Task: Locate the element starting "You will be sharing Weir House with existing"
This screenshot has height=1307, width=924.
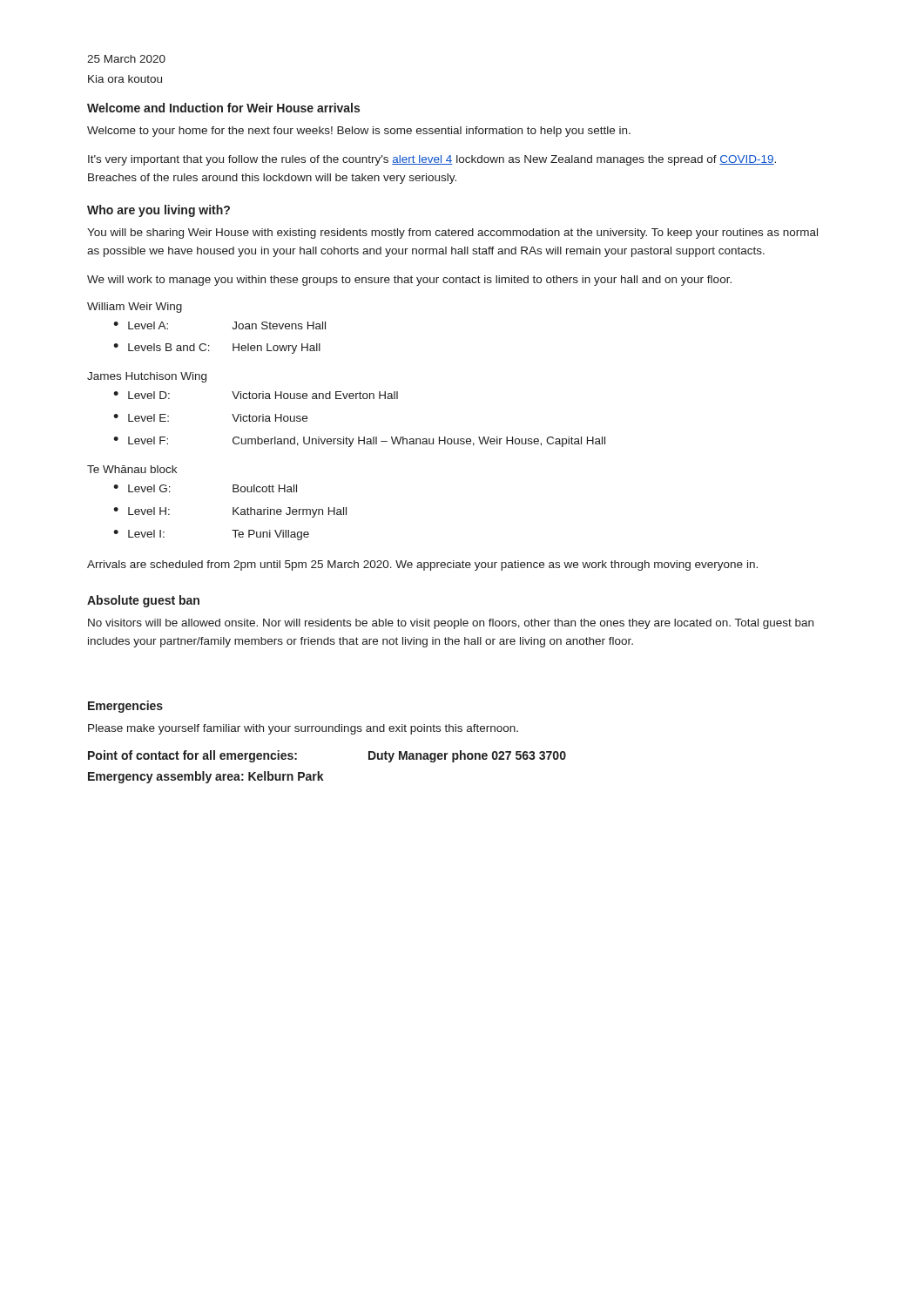Action: point(453,241)
